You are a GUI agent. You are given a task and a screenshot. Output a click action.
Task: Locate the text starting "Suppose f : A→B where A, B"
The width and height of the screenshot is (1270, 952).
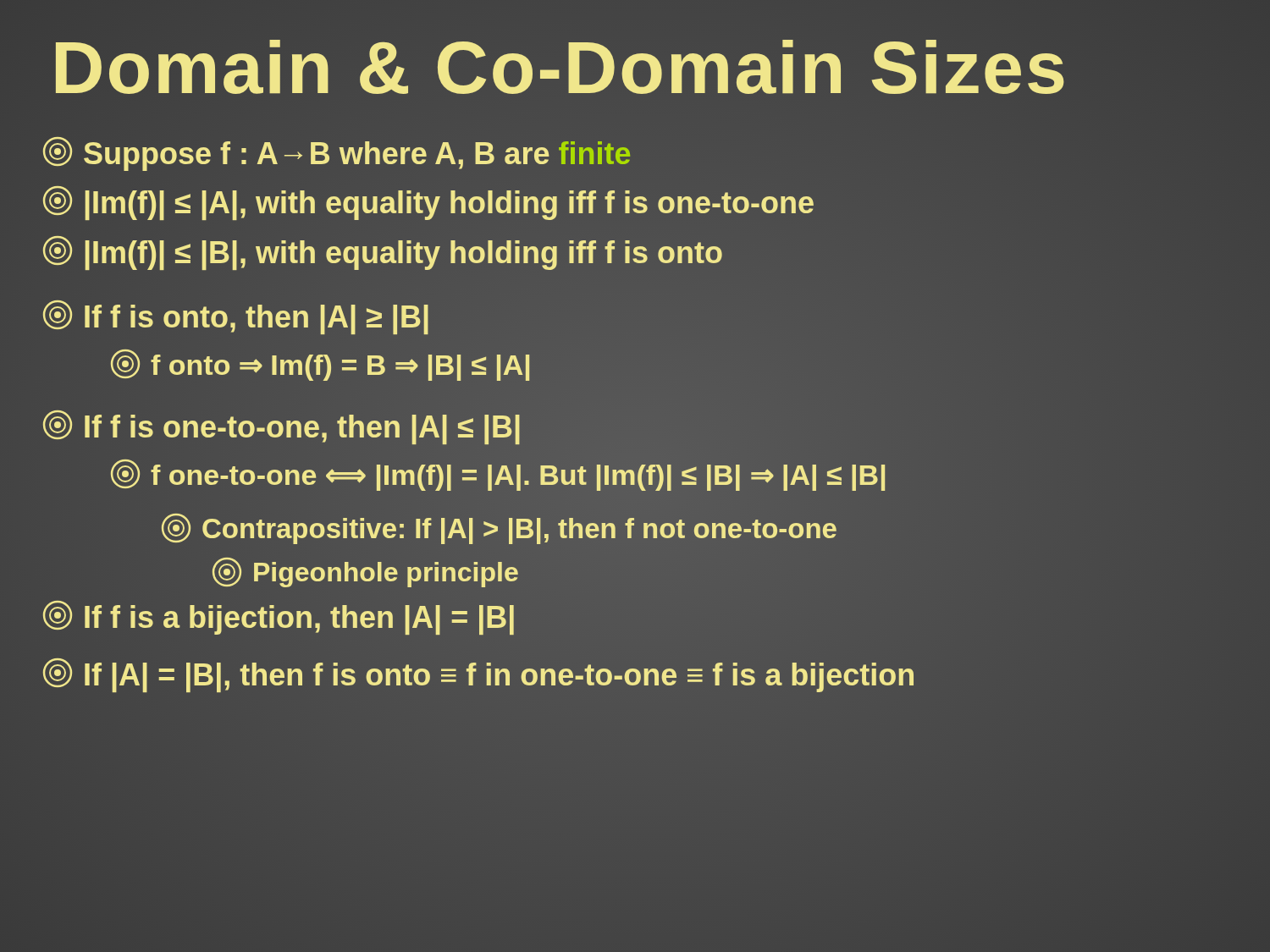(x=635, y=154)
